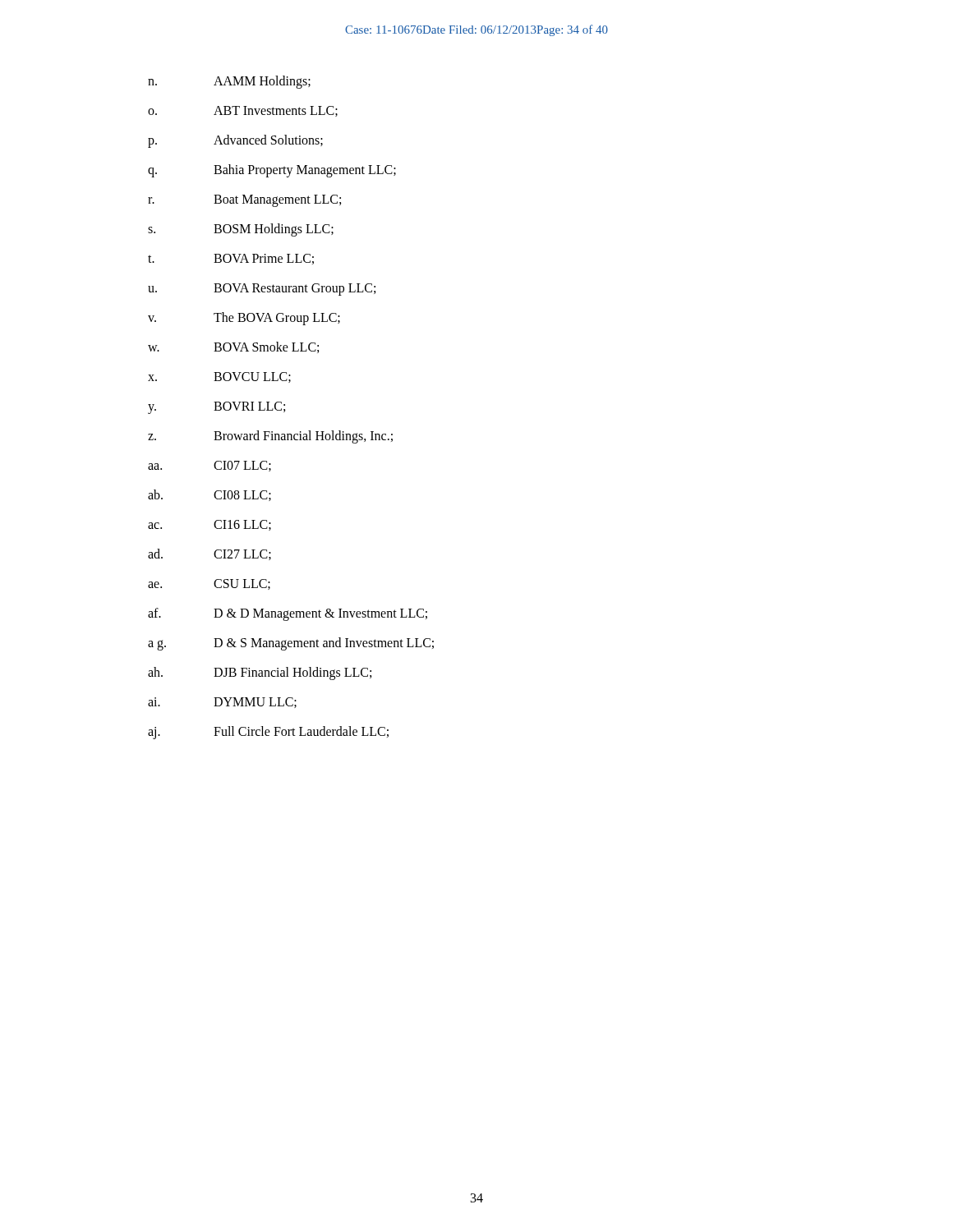Click the passage that begins "af. D & D Management & Investment"
Screen dimensions: 1232x953
[288, 614]
